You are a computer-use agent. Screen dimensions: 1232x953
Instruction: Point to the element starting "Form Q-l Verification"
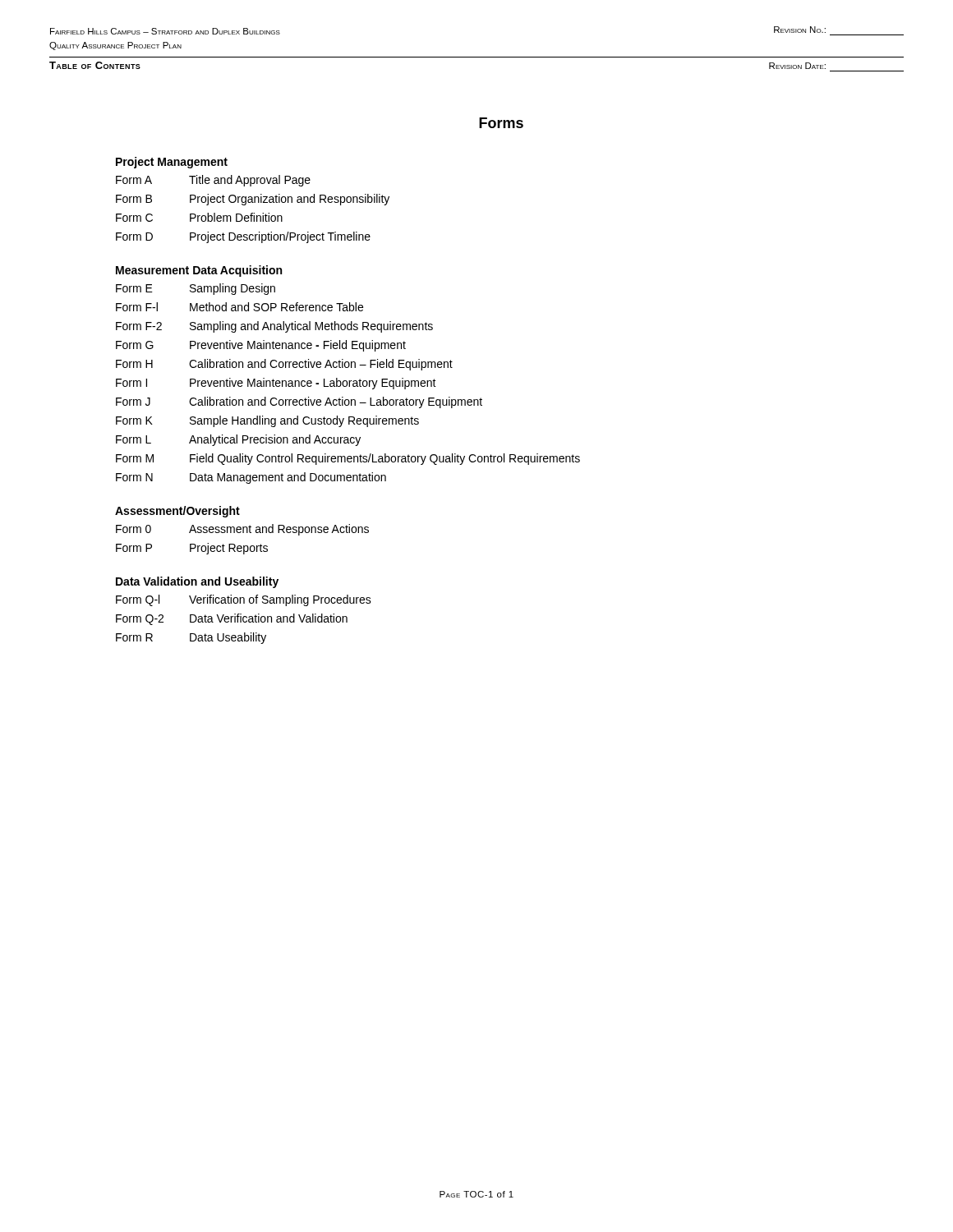244,600
